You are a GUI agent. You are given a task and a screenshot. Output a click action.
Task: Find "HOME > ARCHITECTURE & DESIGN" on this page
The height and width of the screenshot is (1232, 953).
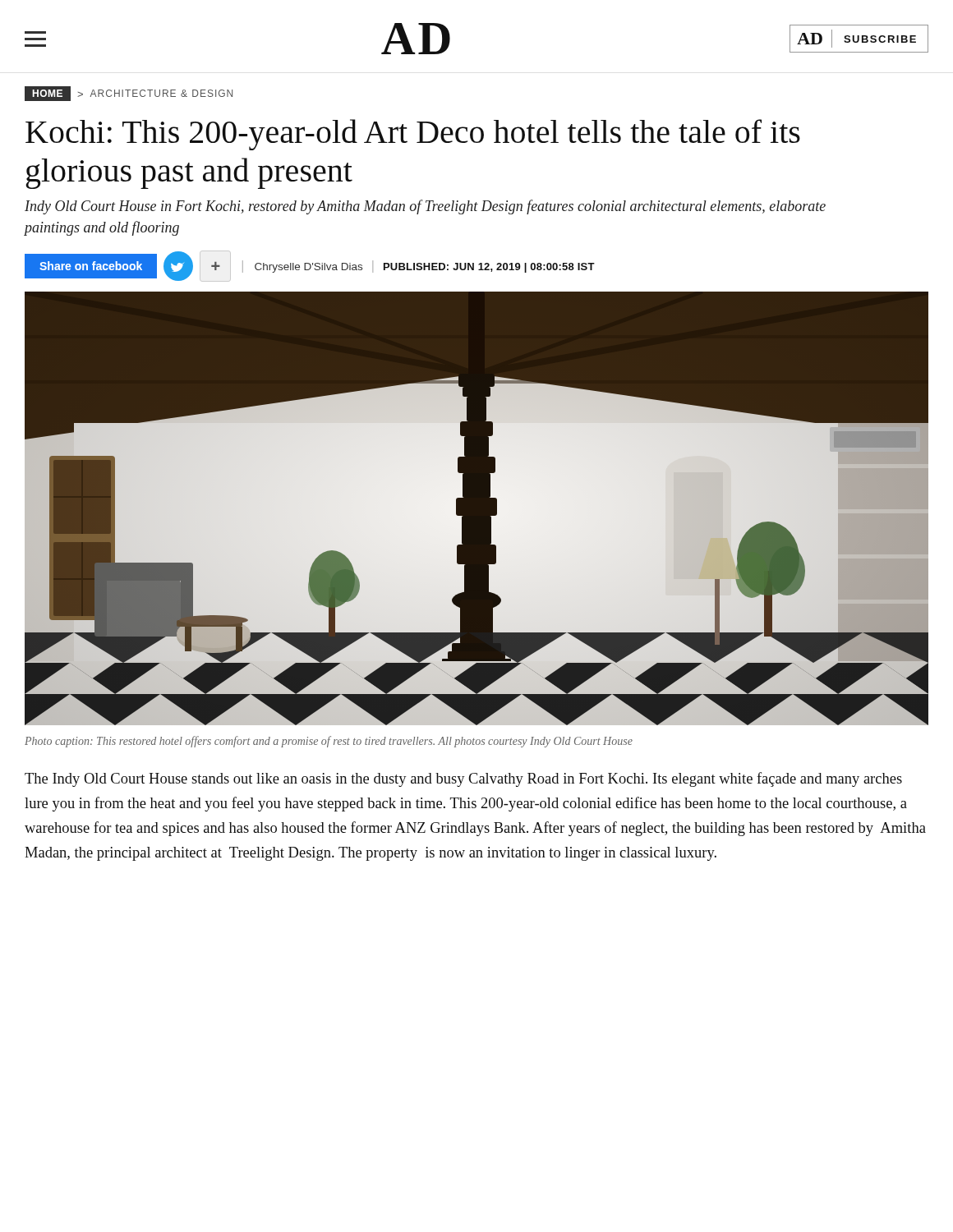(x=130, y=94)
